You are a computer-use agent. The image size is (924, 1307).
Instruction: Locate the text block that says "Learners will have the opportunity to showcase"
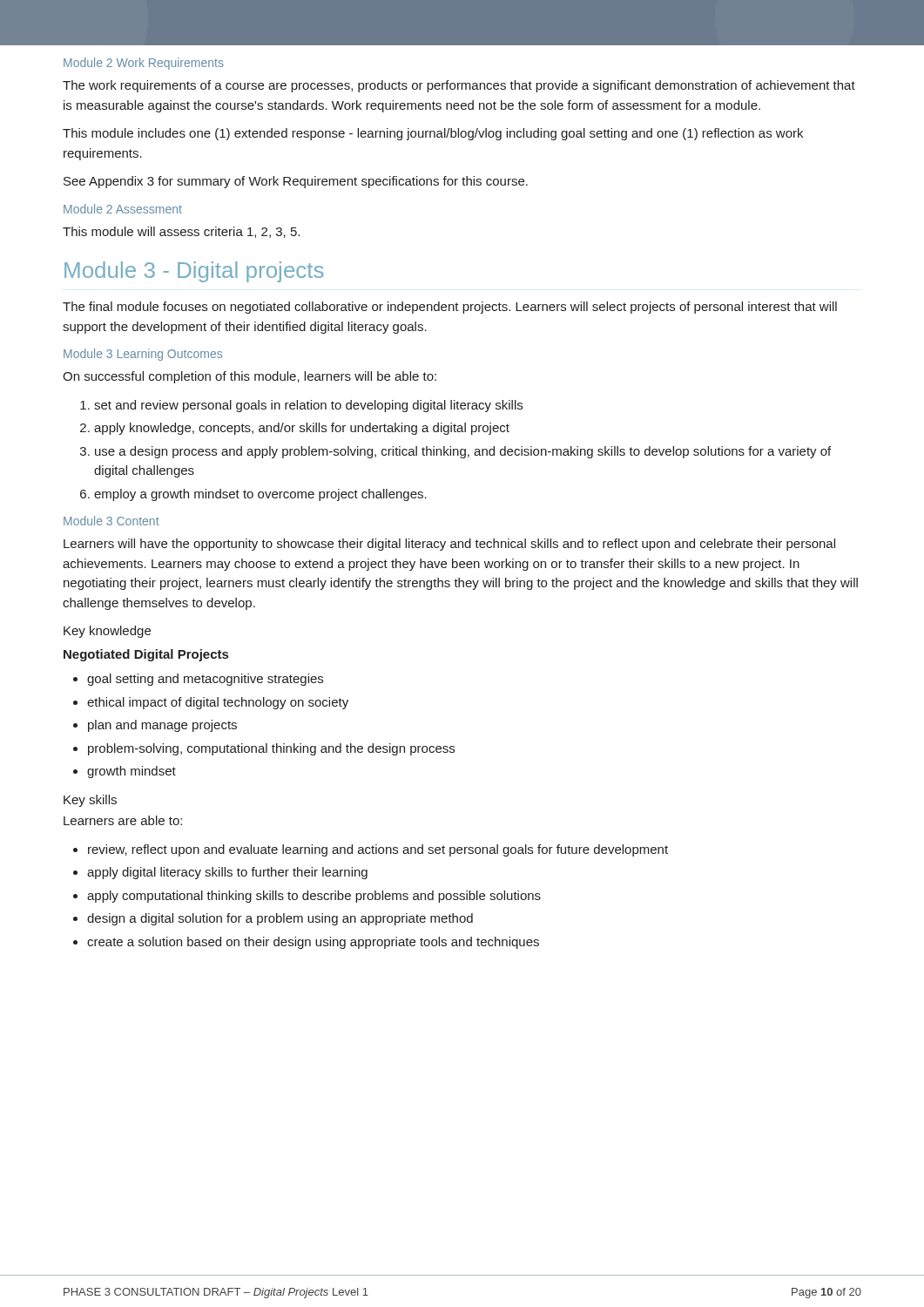462,573
